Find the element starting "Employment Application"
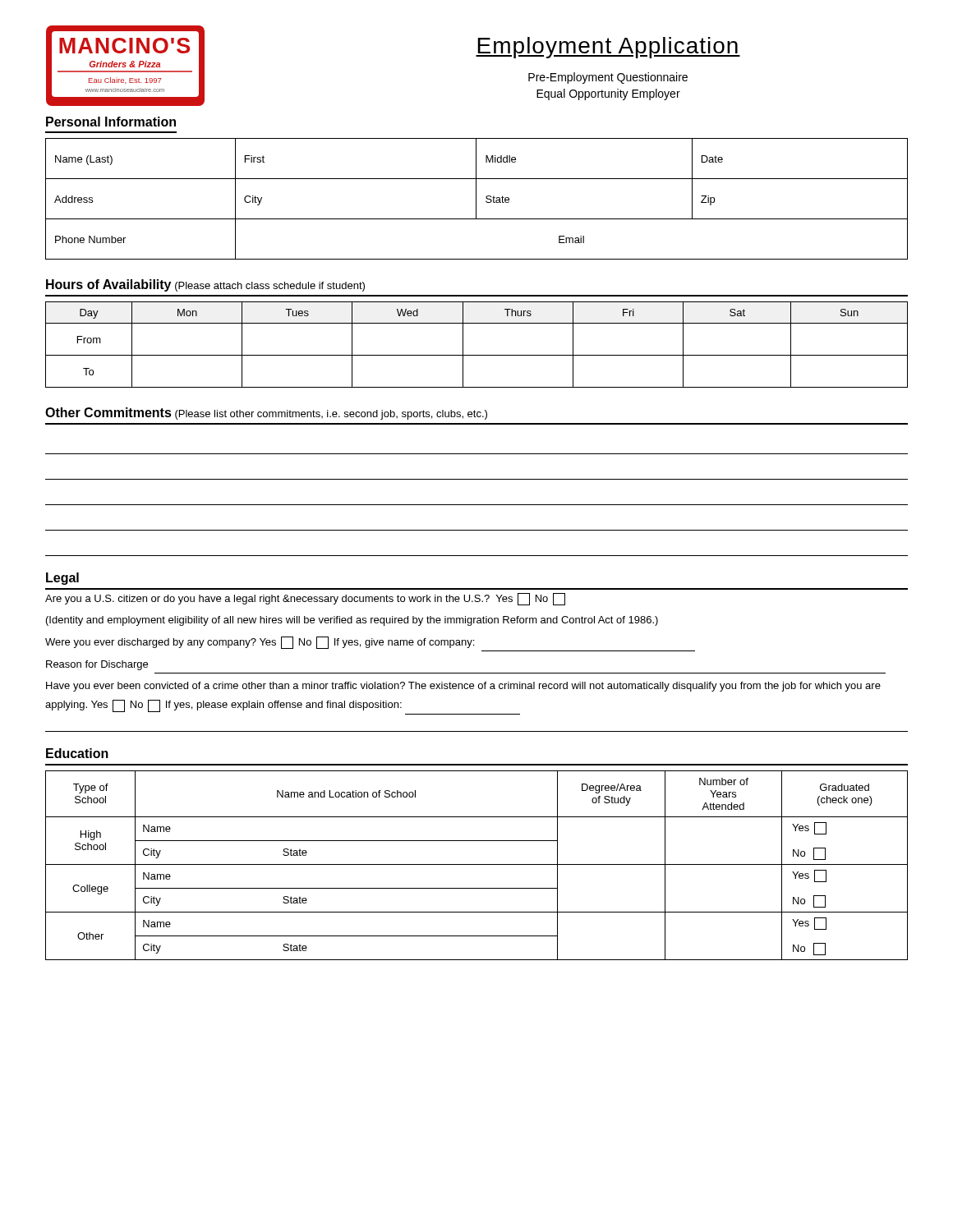The width and height of the screenshot is (953, 1232). [608, 46]
